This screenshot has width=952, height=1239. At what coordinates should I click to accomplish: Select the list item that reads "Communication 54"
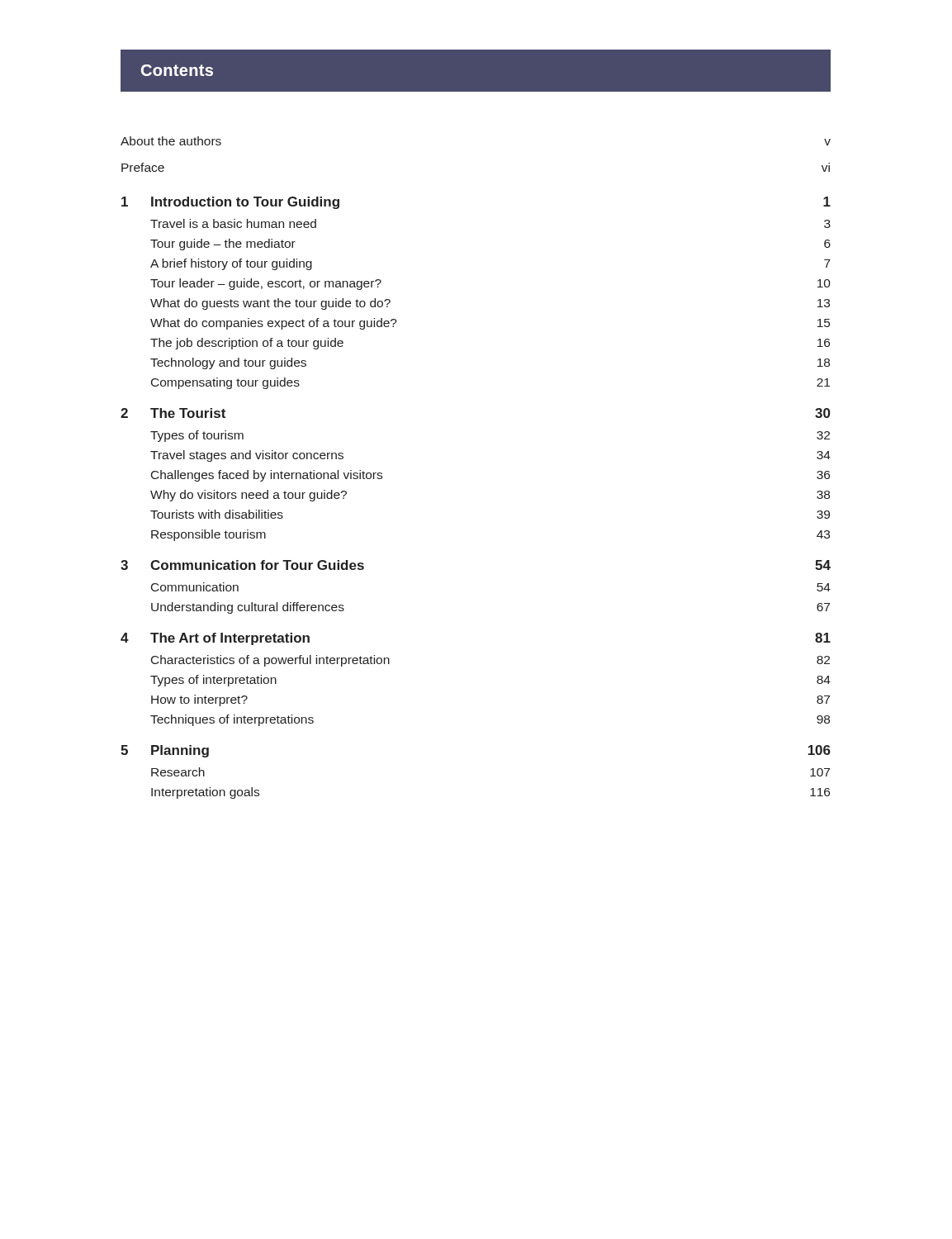pyautogui.click(x=189, y=587)
